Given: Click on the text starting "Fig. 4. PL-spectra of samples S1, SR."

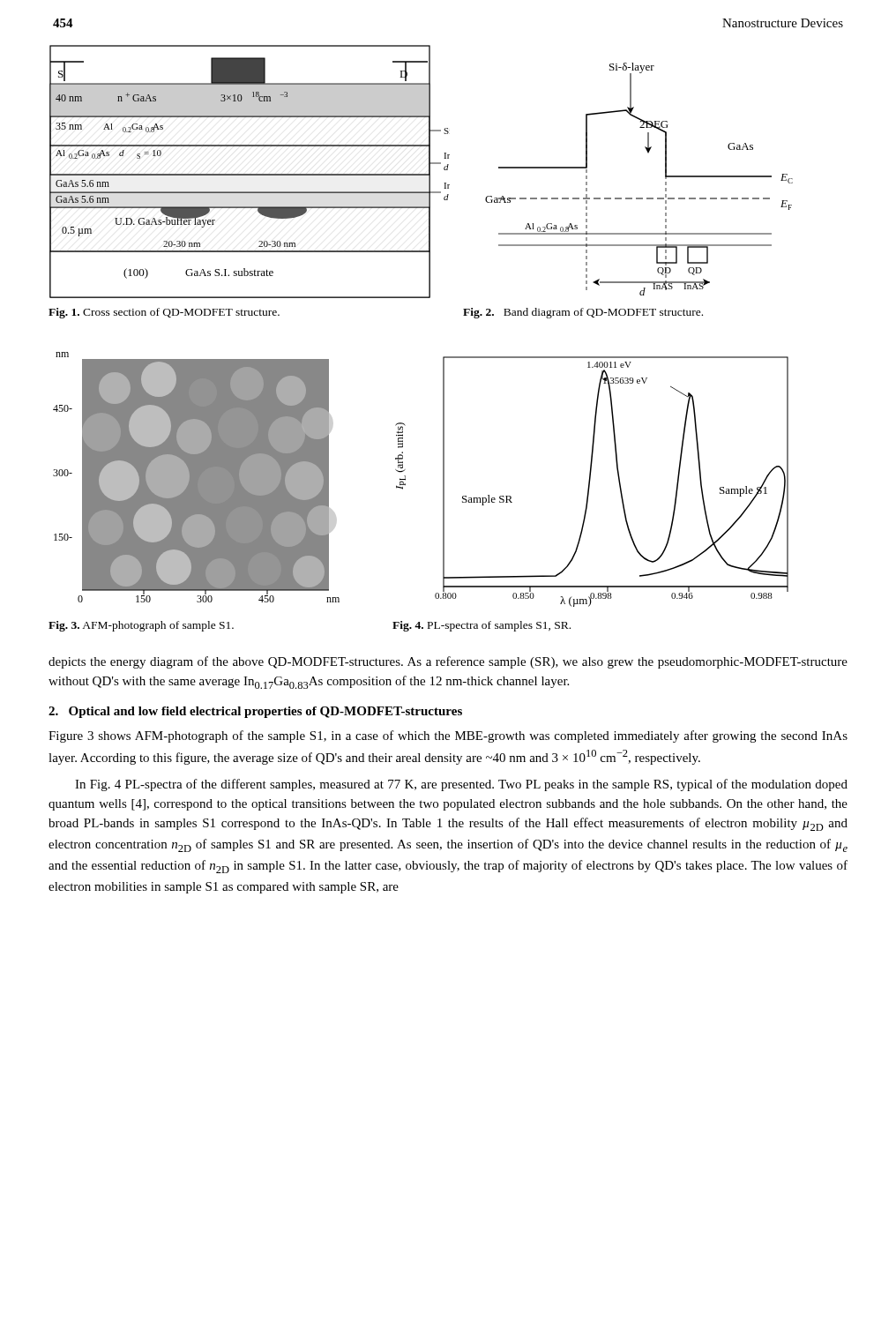Looking at the screenshot, I should click(482, 625).
